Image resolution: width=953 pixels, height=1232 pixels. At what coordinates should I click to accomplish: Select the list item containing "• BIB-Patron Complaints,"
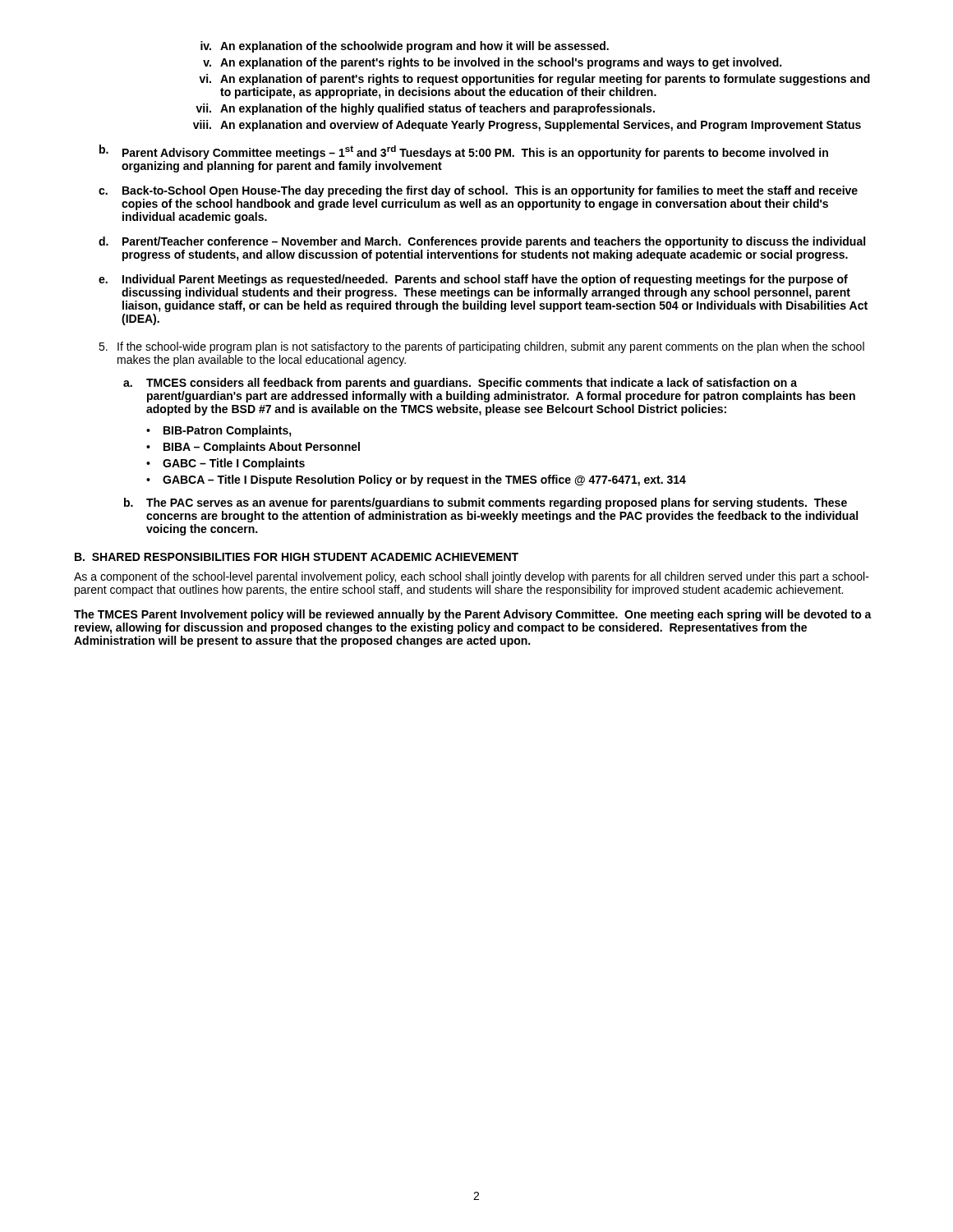219,431
